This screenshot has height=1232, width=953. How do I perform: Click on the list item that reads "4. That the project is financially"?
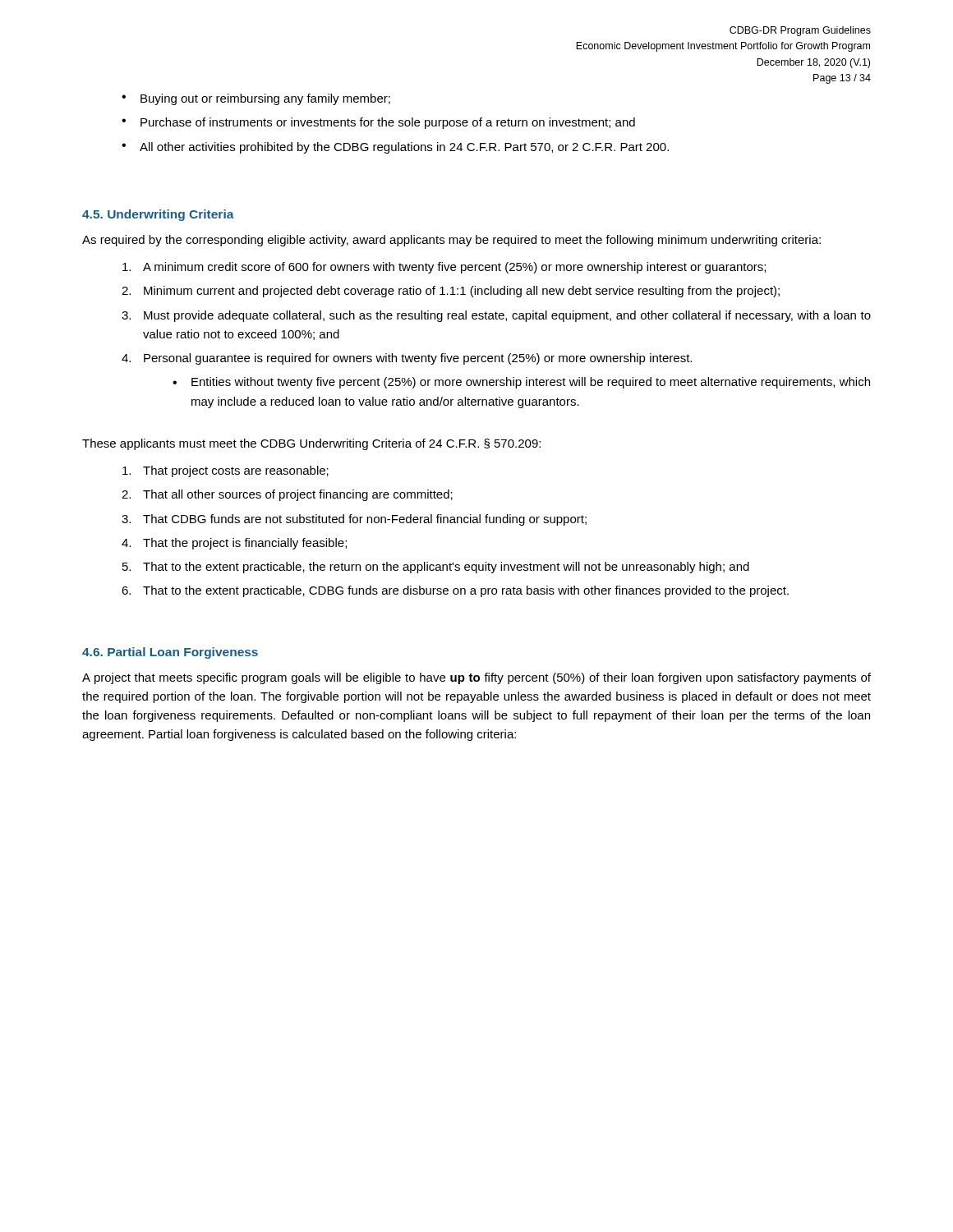[x=234, y=544]
